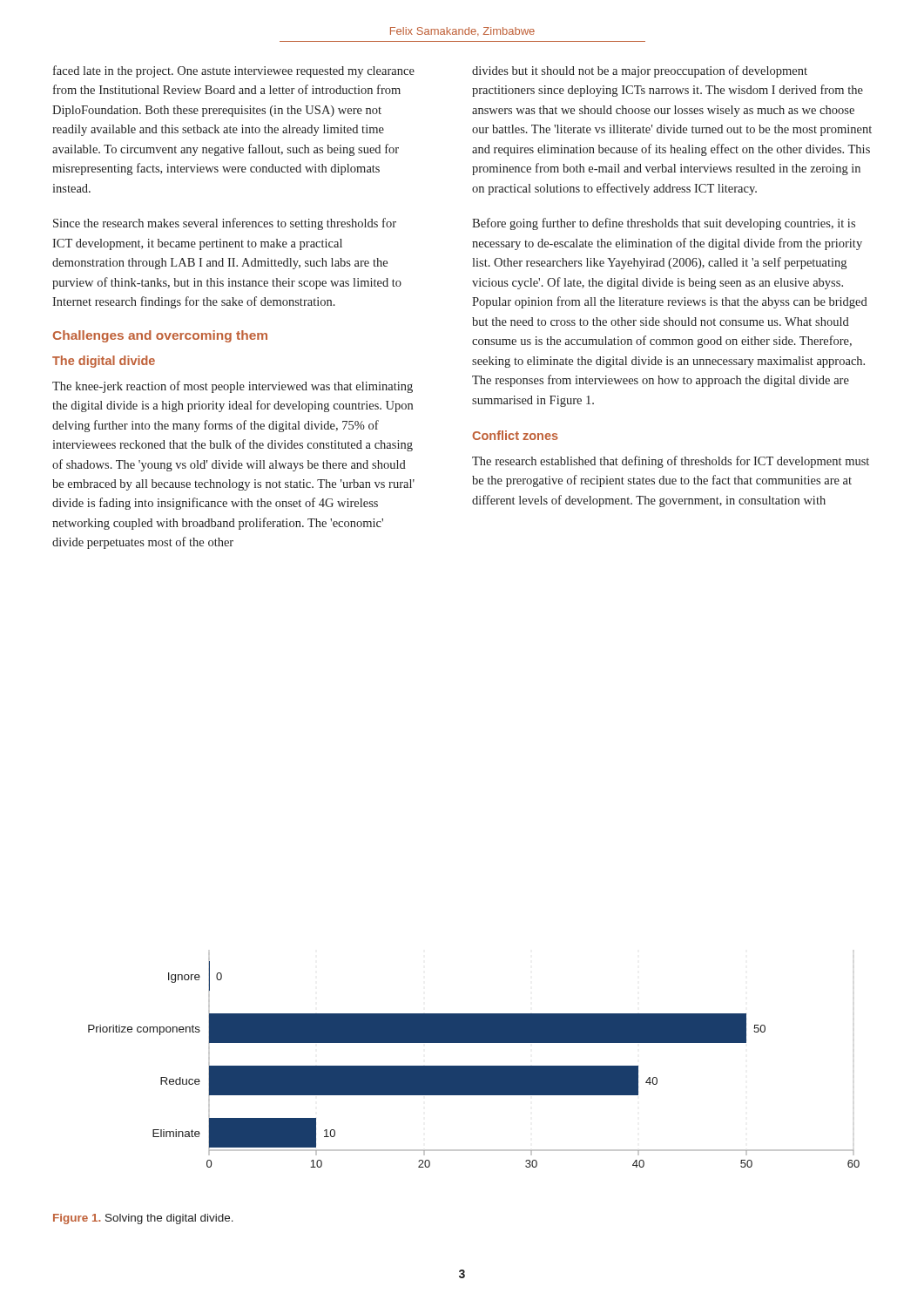Select the text block that reads "faced late in the project. One astute"
Screen dimensions: 1307x924
(233, 129)
